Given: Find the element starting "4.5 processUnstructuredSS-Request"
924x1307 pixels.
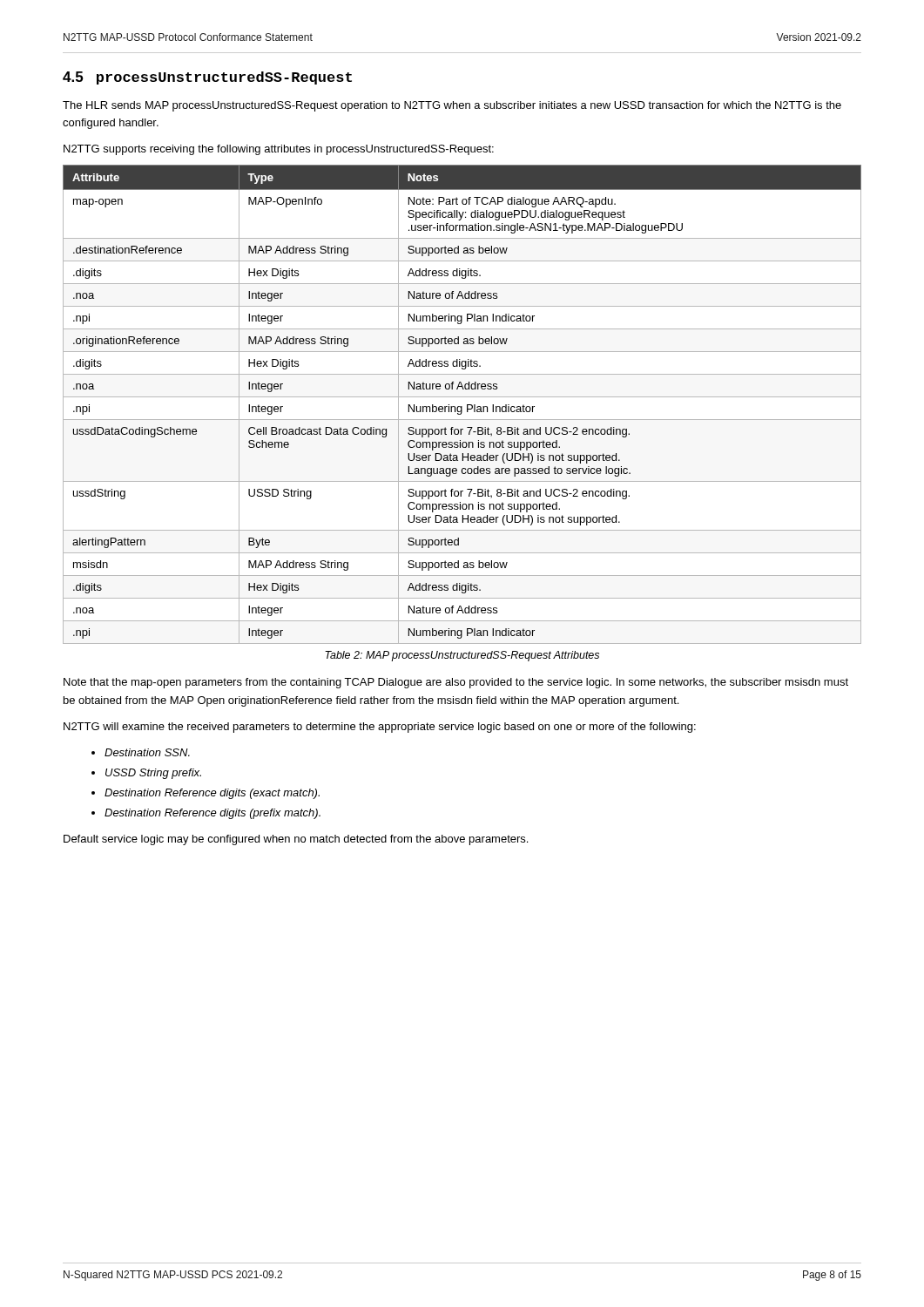Looking at the screenshot, I should click(208, 78).
